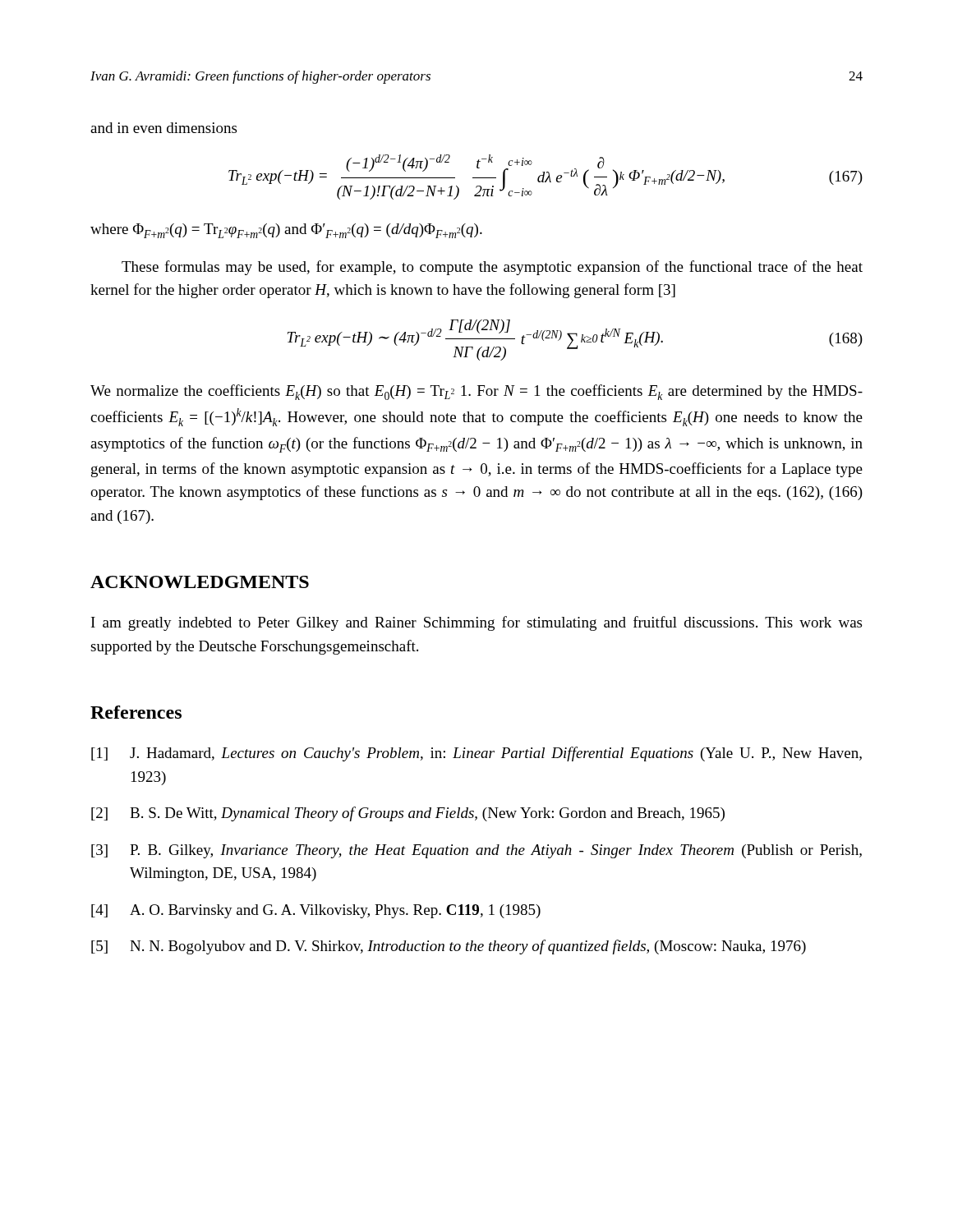Find the formula that says "TrL2 exp(−tH) ∼ (4π)−d/2 Γ[d/(2N)] NΓ (d/2)"
953x1232 pixels.
click(x=476, y=339)
